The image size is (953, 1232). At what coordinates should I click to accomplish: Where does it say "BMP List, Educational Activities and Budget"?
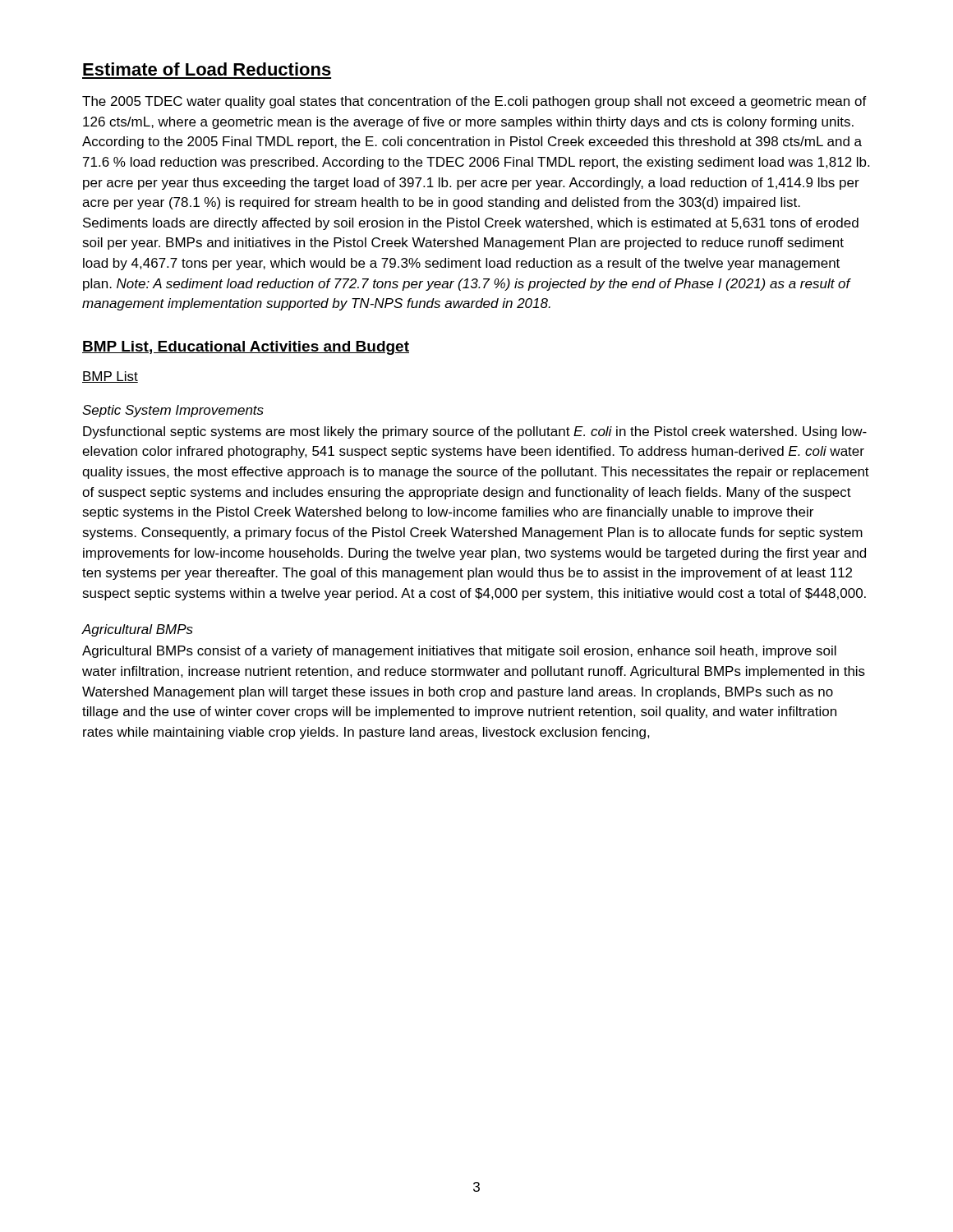(246, 346)
